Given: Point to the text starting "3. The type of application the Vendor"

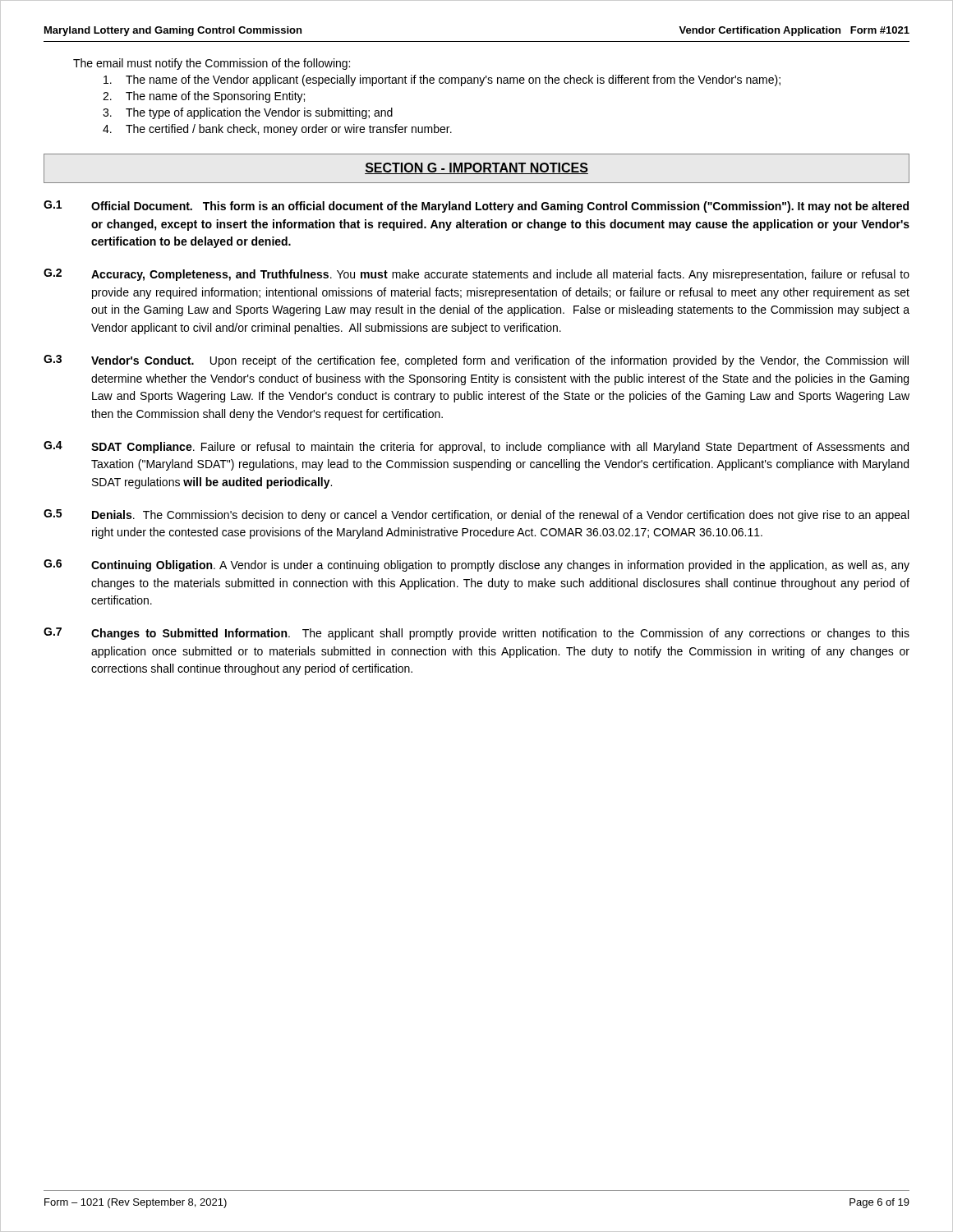Looking at the screenshot, I should point(248,113).
